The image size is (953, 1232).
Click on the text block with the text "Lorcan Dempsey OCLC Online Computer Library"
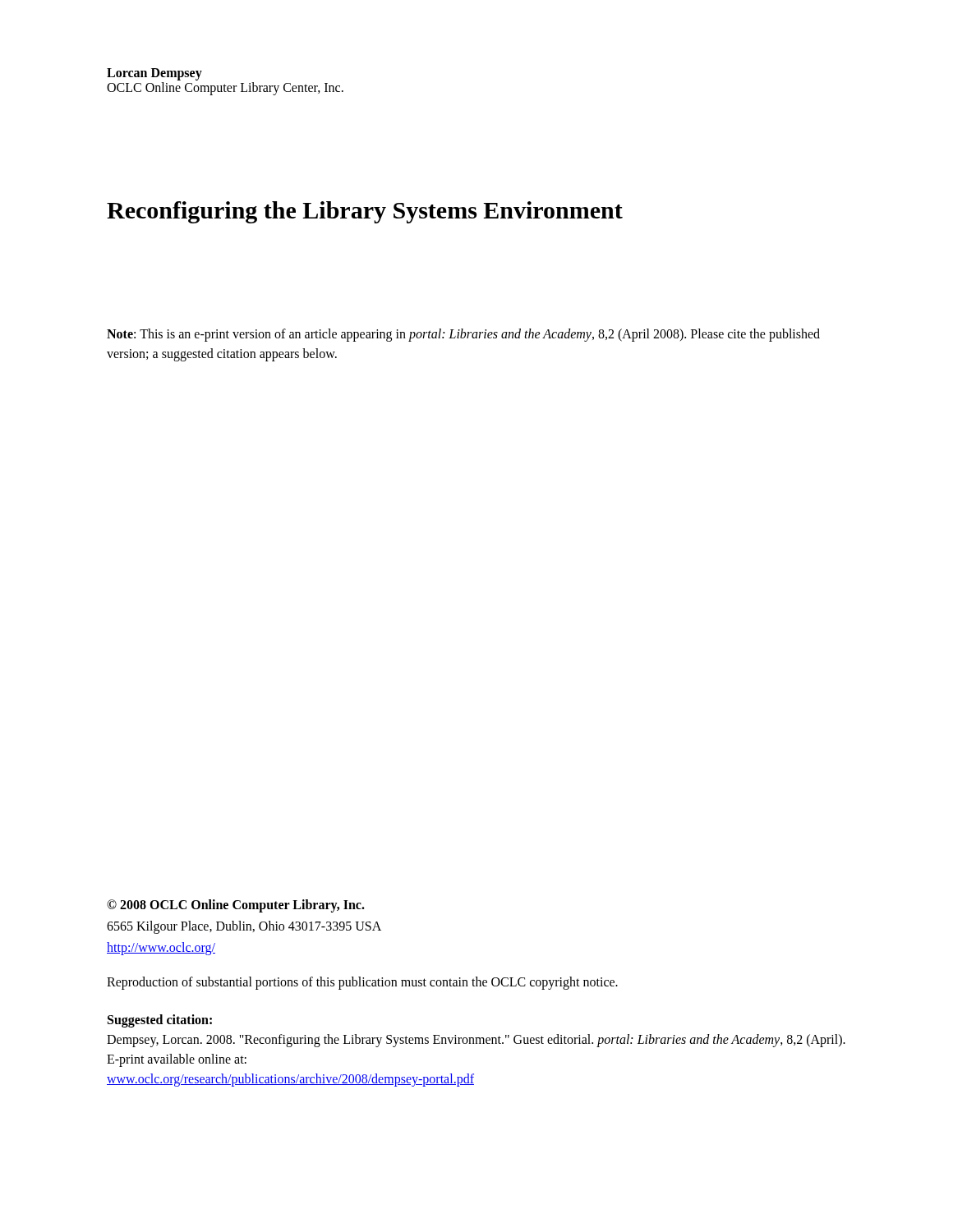225,80
